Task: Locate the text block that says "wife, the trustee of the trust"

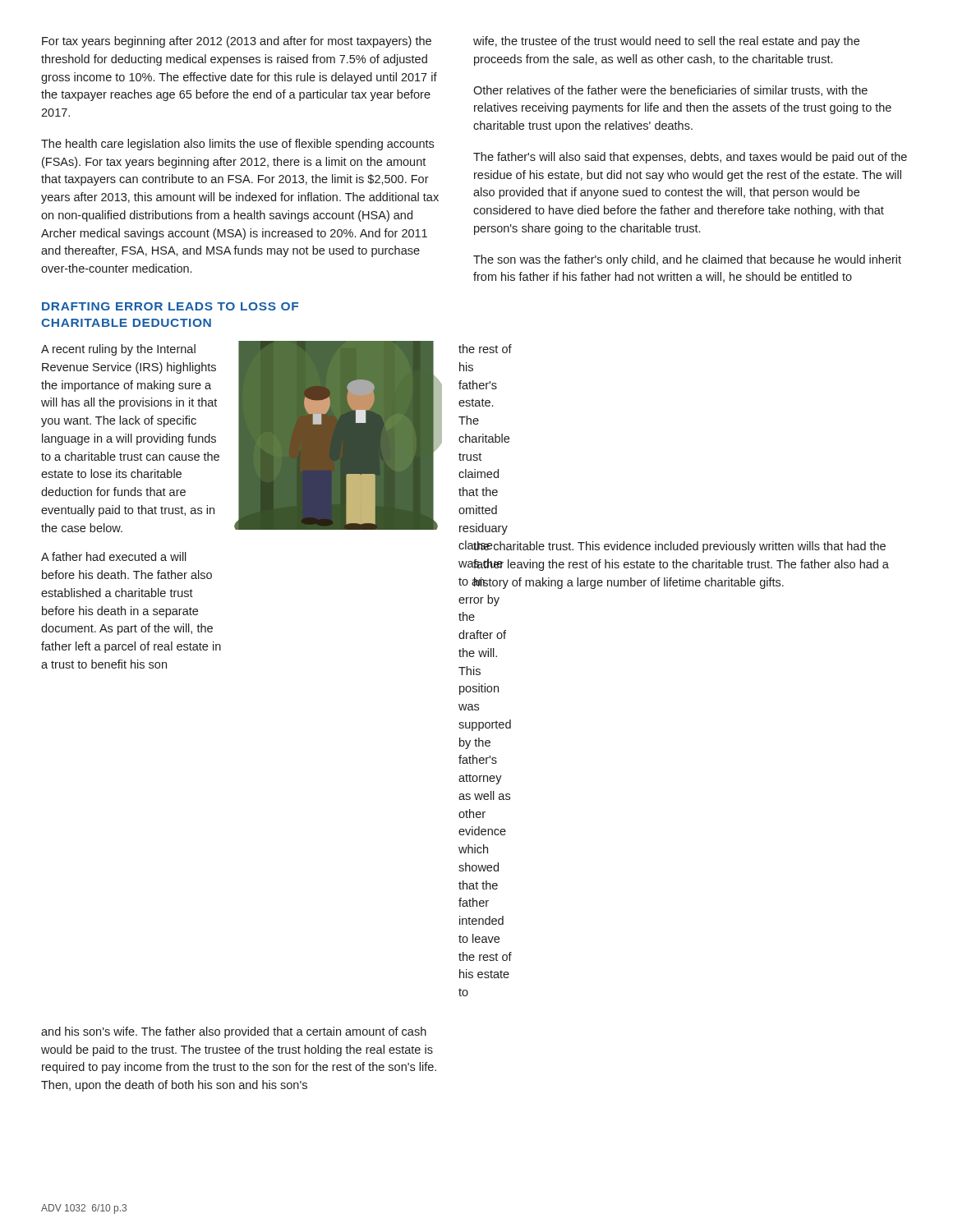Action: (x=693, y=51)
